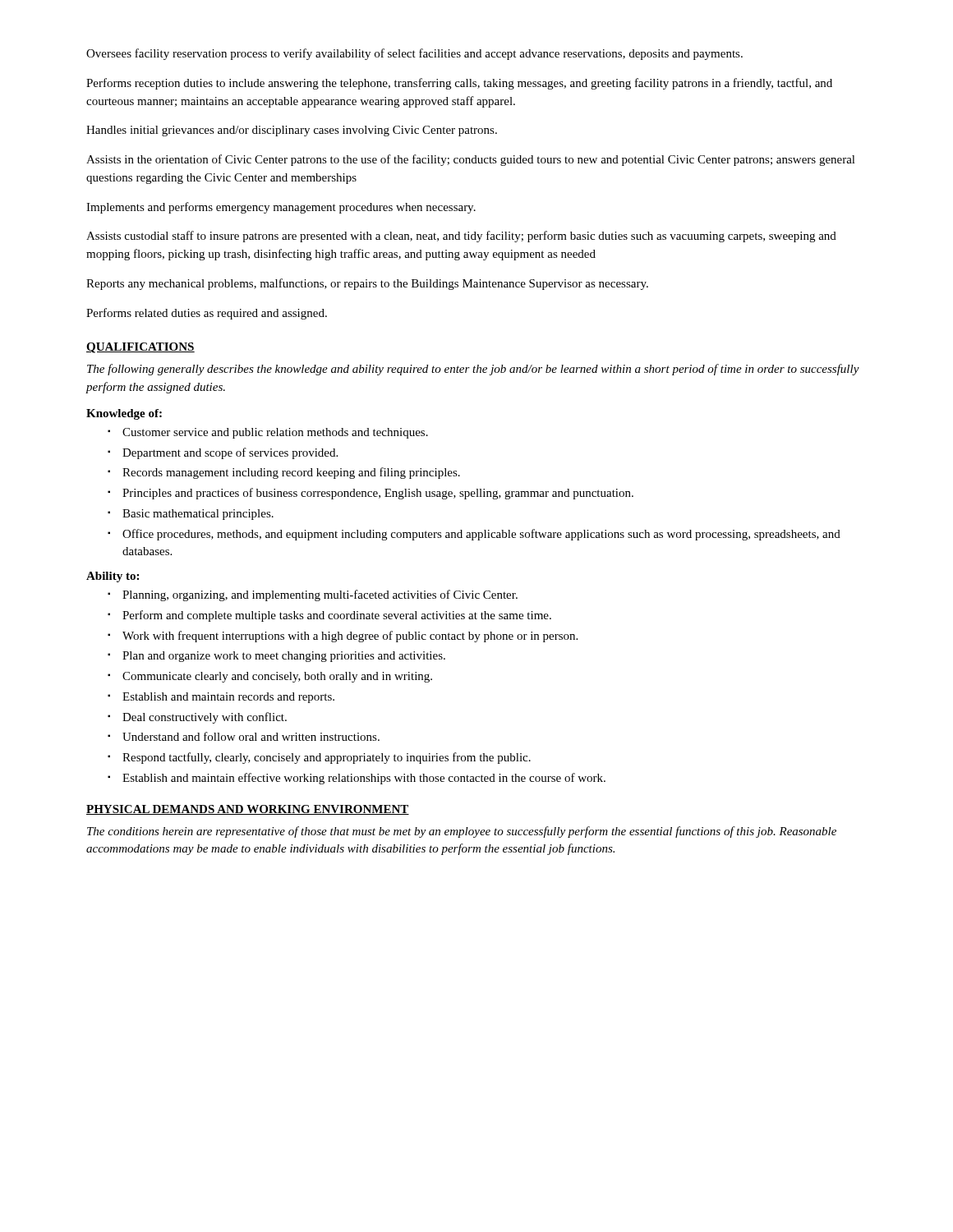
Task: Point to the block beginning "Communicate clearly and concisely, both orally and in"
Action: point(278,676)
